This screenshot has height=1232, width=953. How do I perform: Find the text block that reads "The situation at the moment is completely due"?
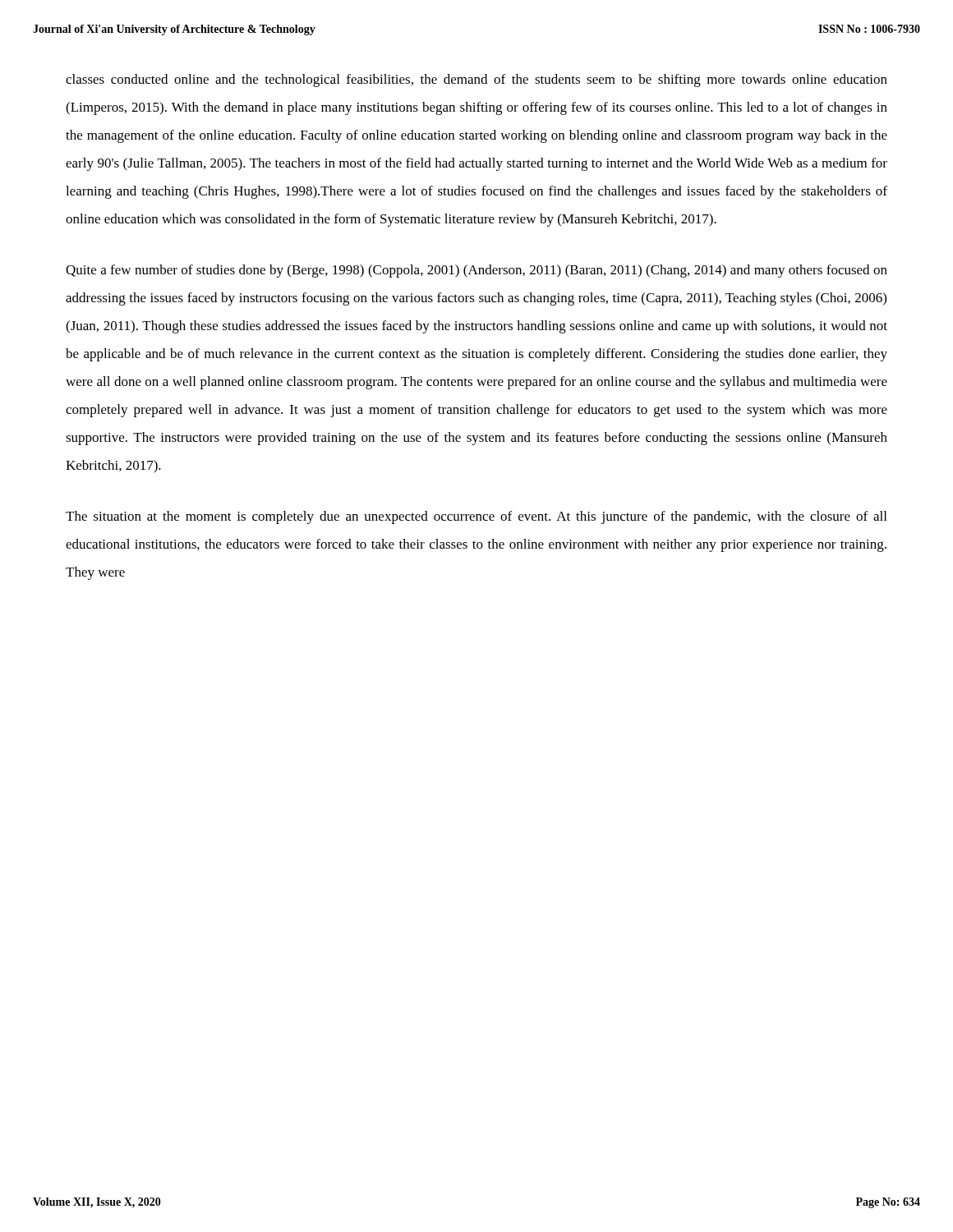tap(476, 544)
